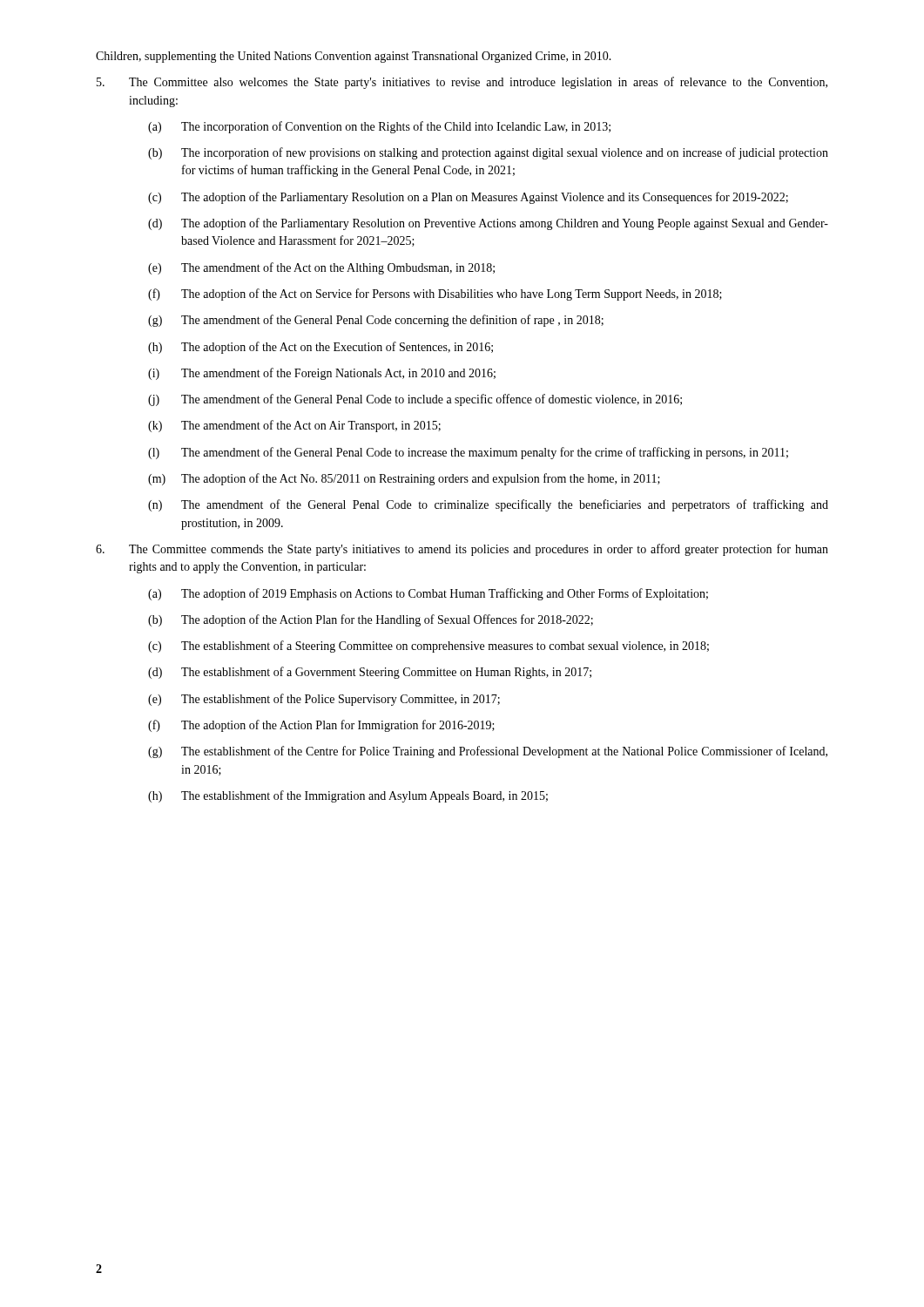The image size is (924, 1307).
Task: Point to the region starting "(e) The establishment of the Police Supervisory Committee,"
Action: (x=324, y=700)
